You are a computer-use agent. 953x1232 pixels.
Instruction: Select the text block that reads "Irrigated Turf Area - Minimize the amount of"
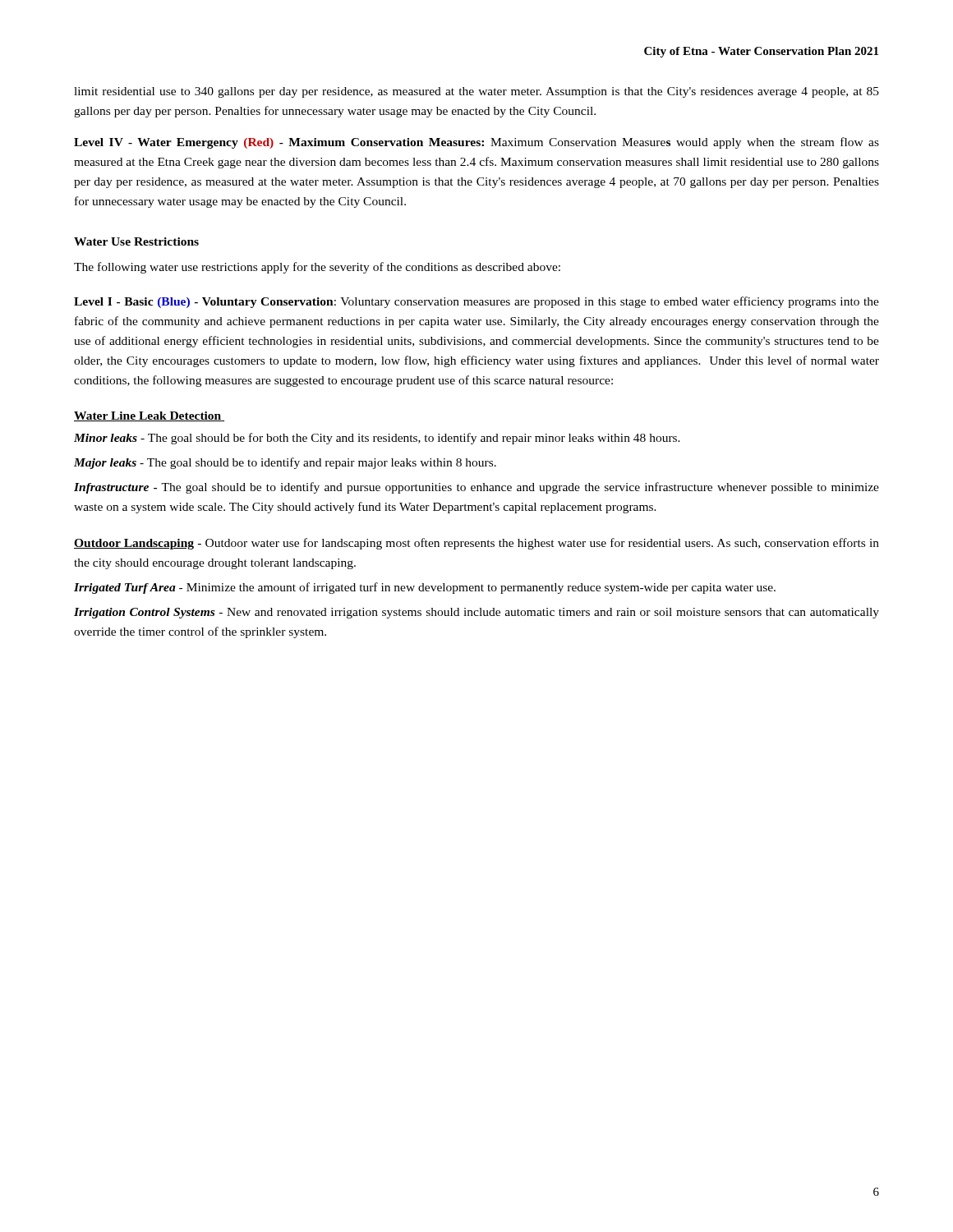pyautogui.click(x=425, y=587)
